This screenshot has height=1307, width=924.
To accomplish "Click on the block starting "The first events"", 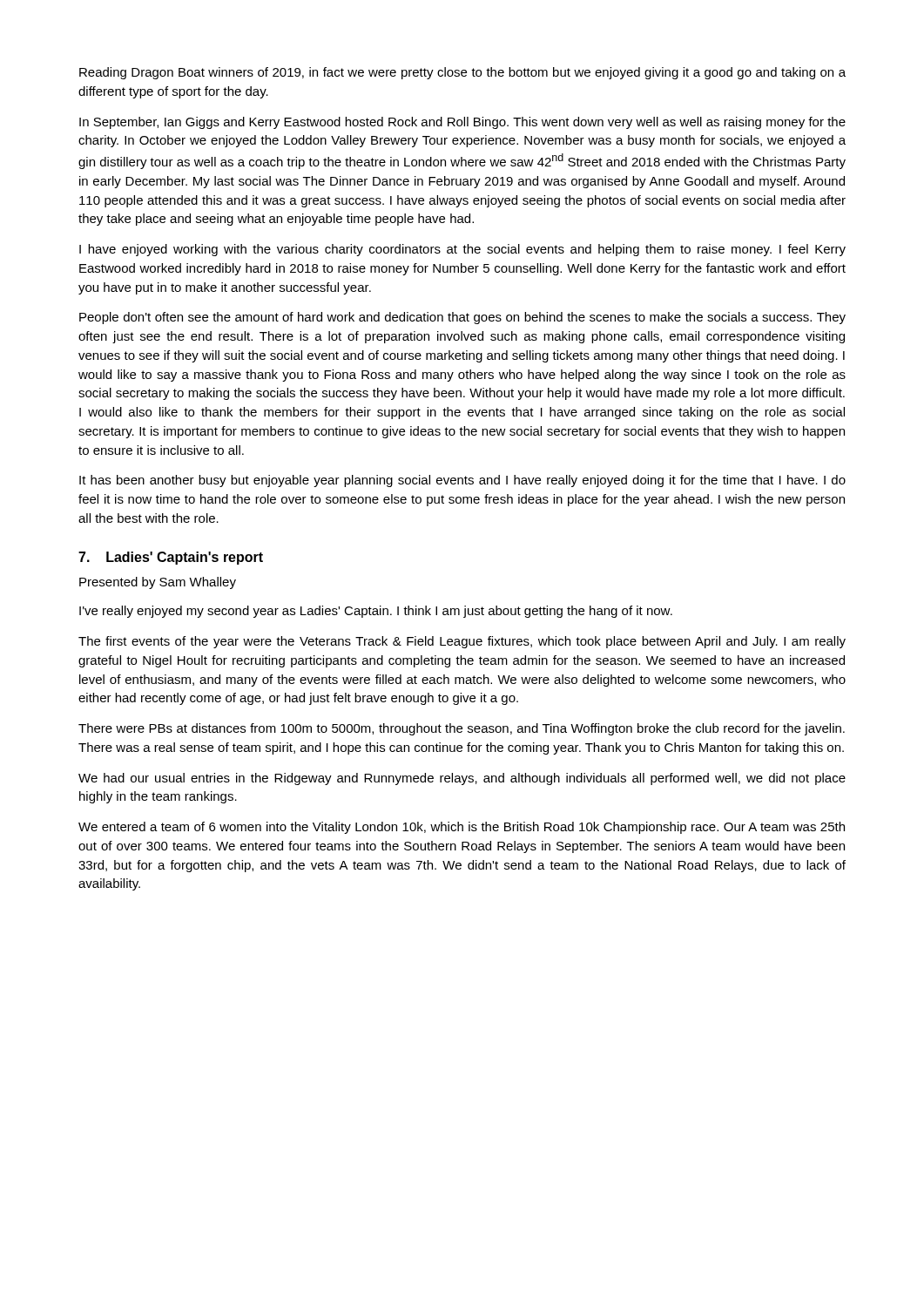I will tap(462, 669).
